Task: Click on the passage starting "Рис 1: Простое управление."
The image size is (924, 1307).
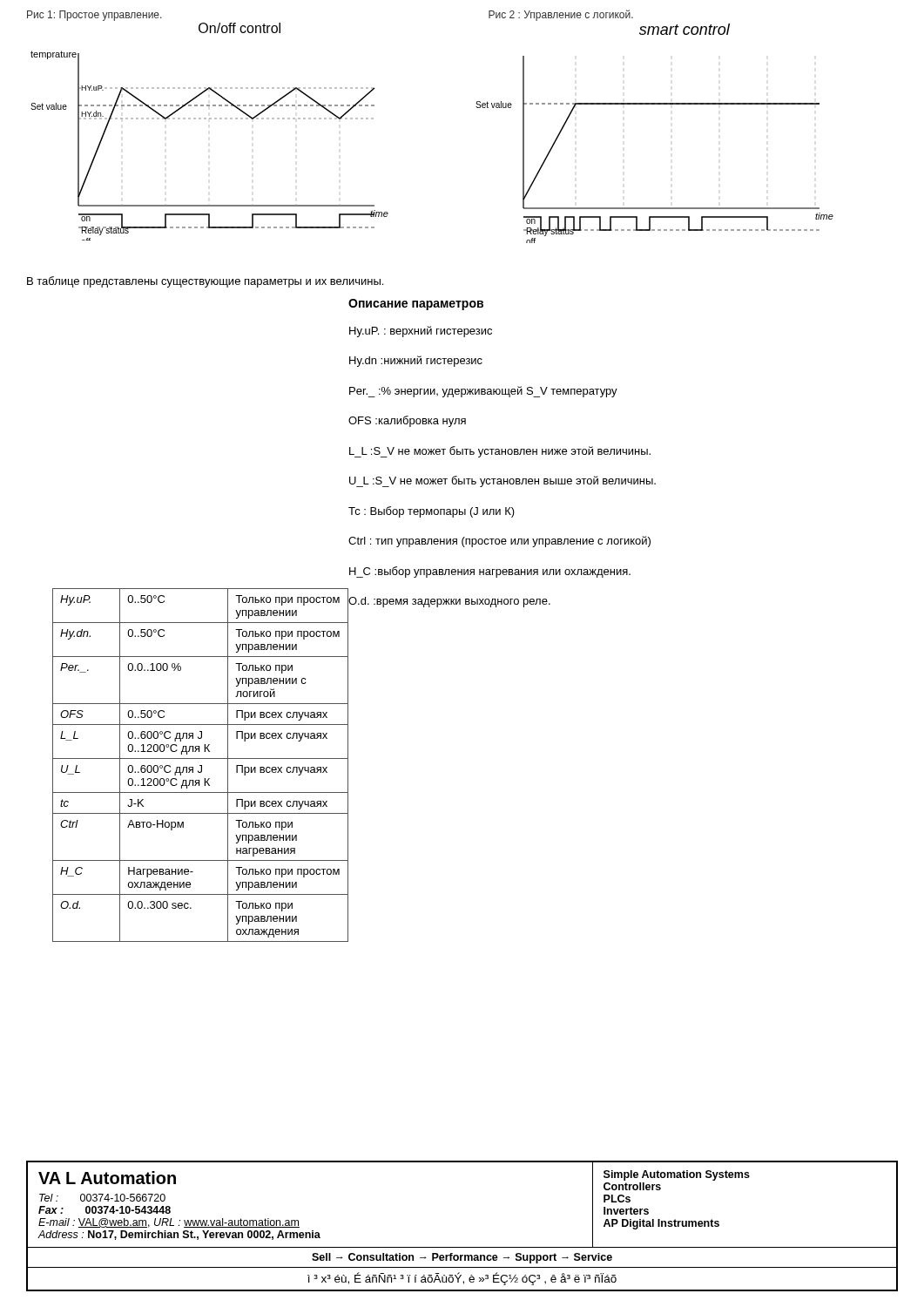Action: (x=94, y=15)
